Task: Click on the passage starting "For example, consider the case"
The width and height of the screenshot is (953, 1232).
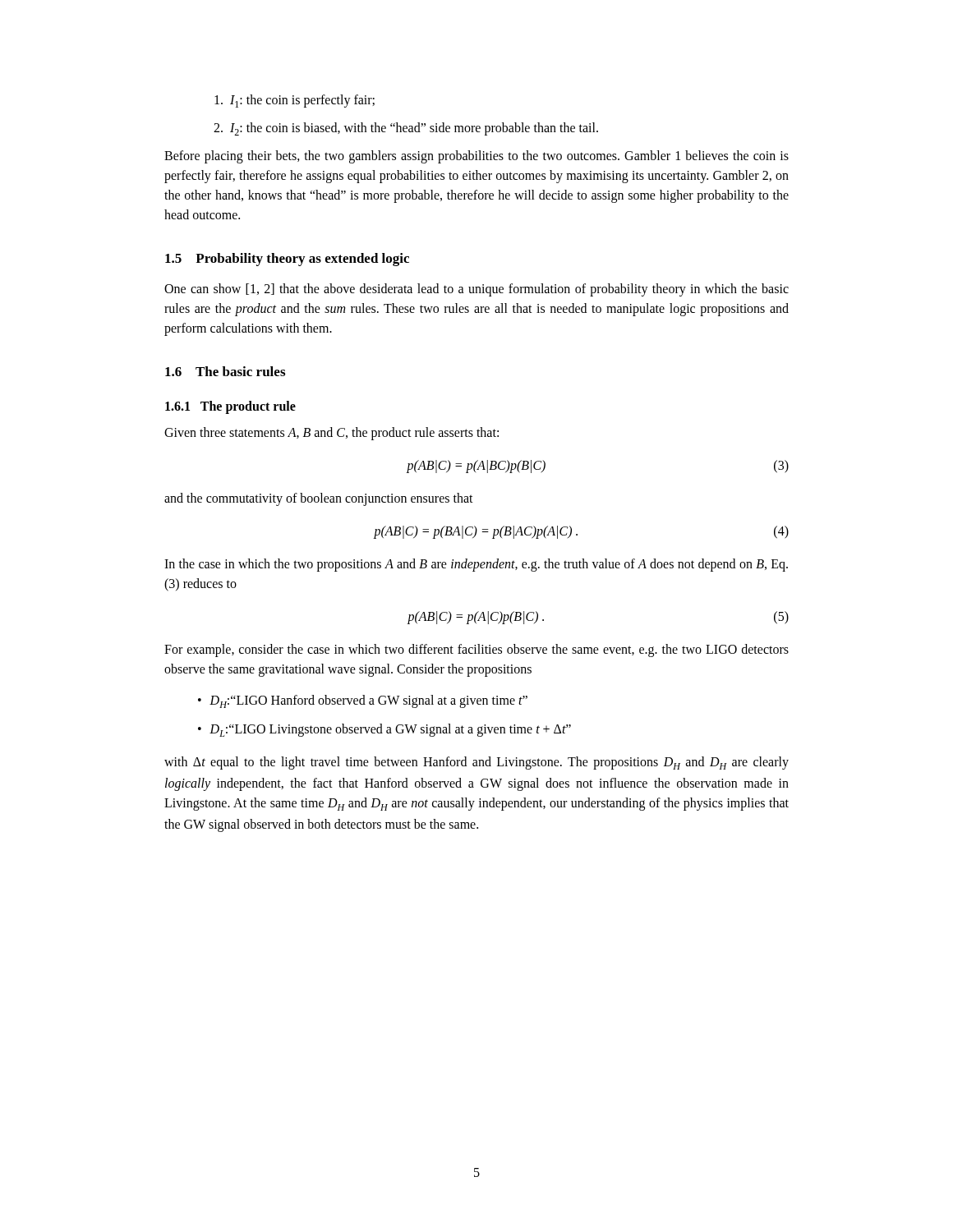Action: click(476, 660)
